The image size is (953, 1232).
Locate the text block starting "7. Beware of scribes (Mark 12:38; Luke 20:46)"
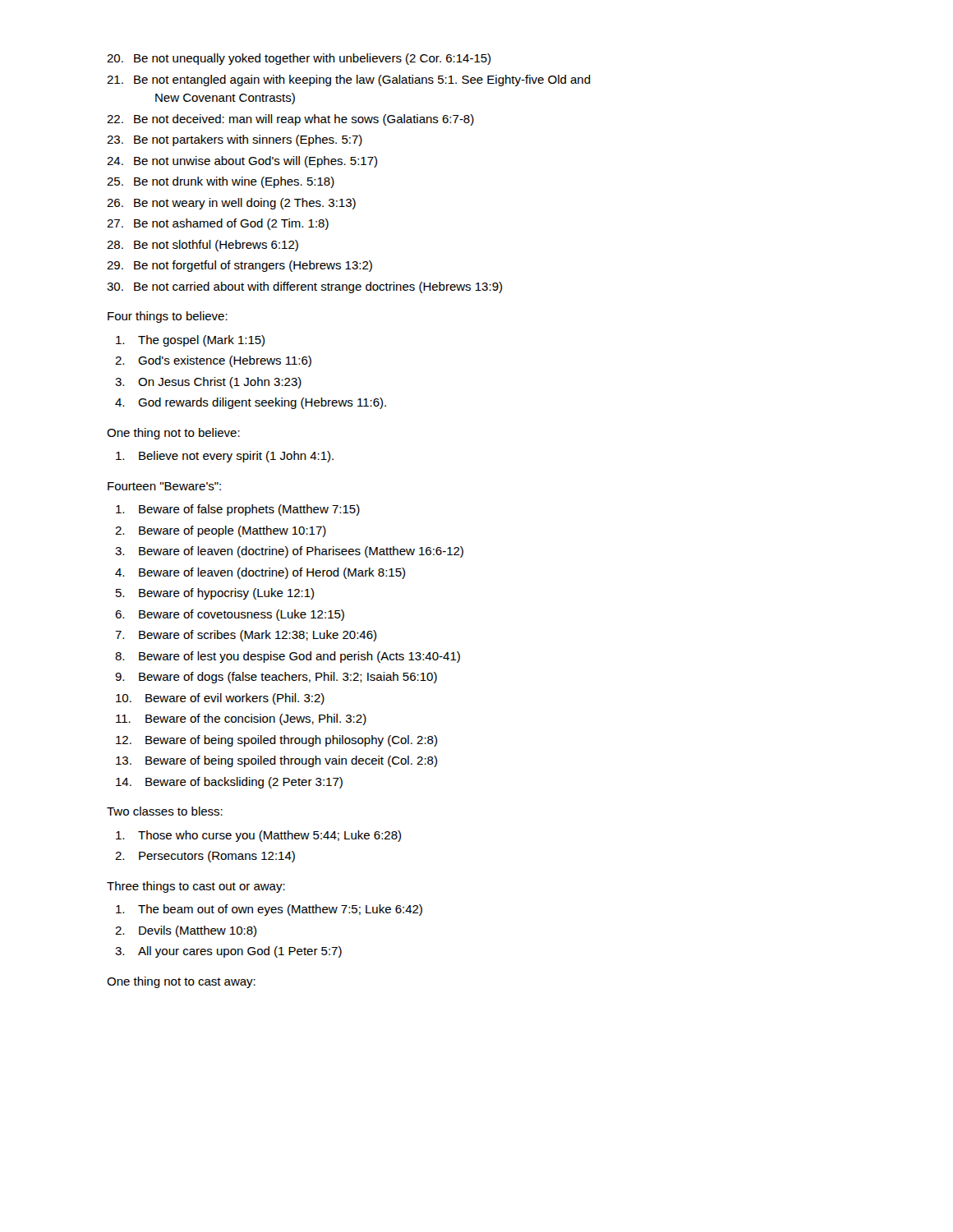[x=246, y=635]
